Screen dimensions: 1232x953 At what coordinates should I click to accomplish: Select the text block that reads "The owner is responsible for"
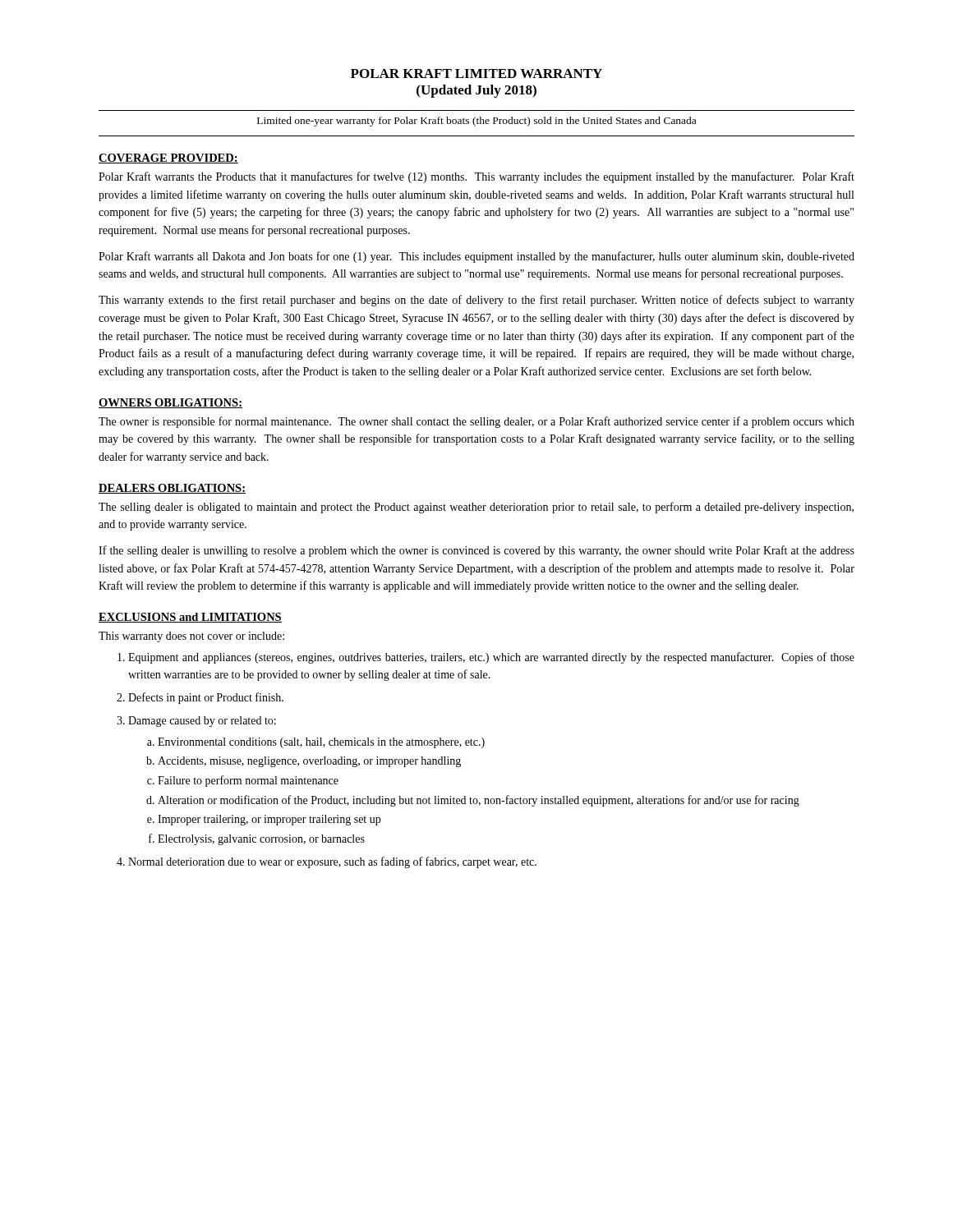coord(476,439)
